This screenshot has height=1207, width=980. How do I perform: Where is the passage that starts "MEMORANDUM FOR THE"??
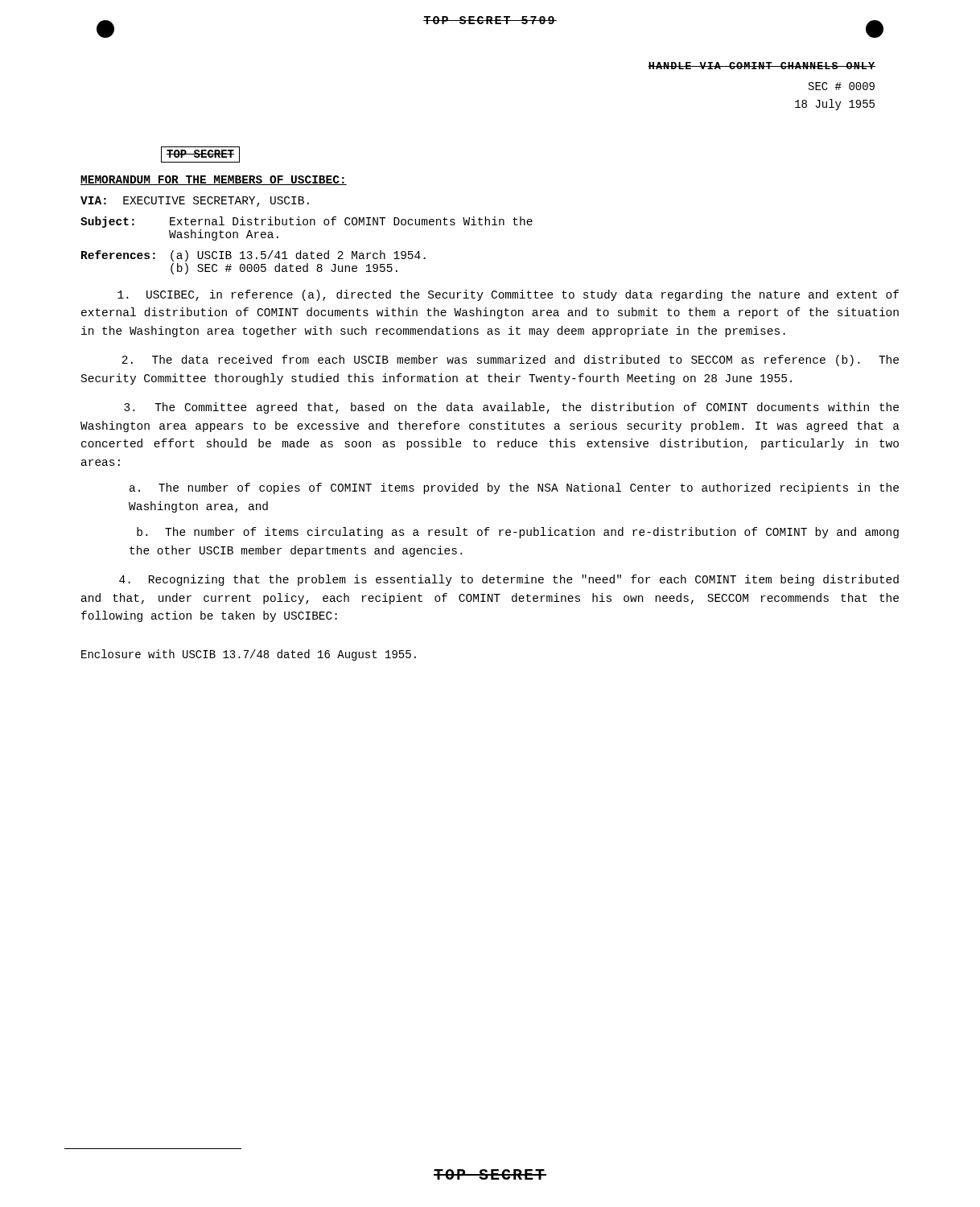click(213, 180)
